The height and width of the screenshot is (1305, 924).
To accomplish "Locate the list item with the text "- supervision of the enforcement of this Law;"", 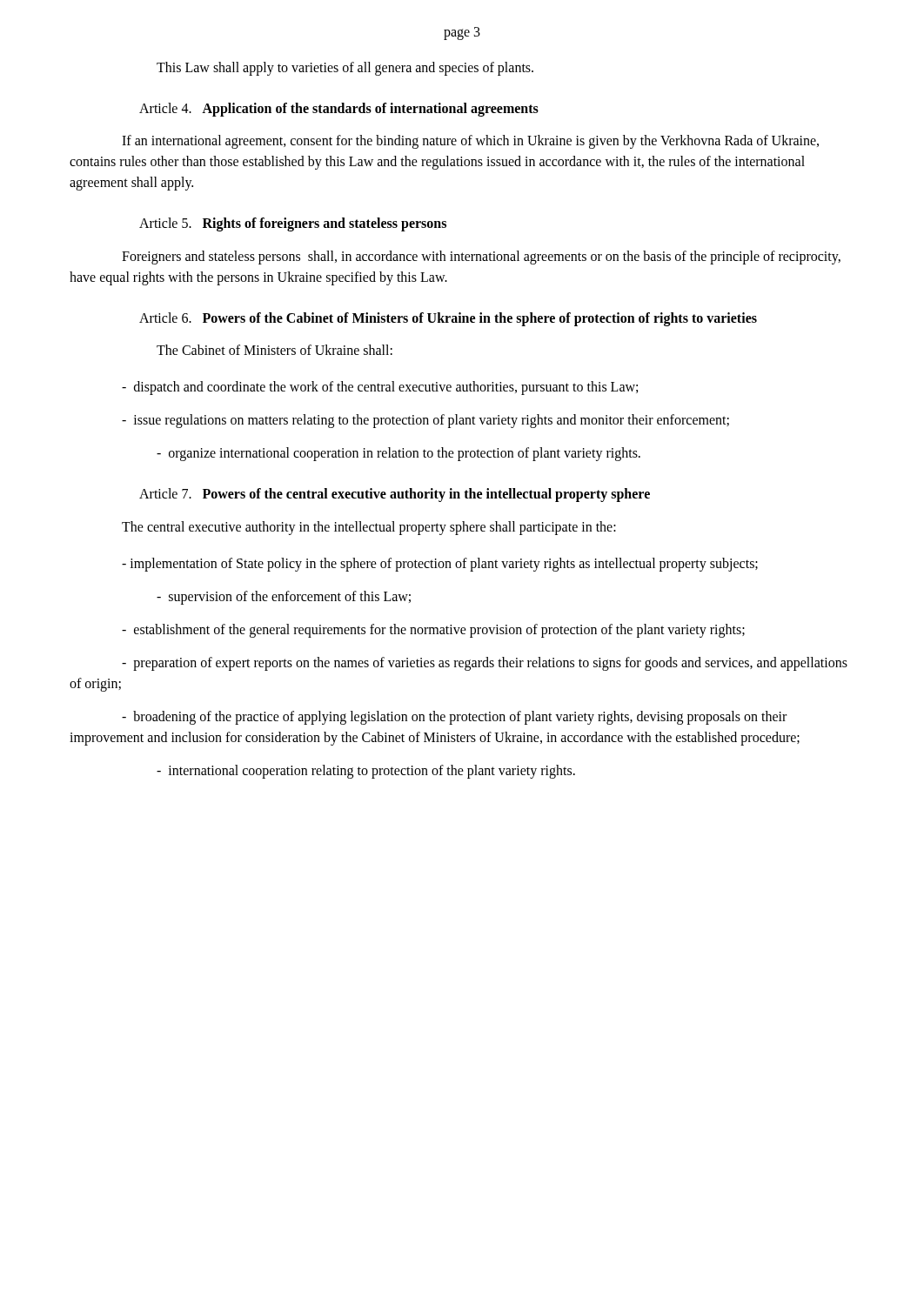I will pyautogui.click(x=284, y=596).
